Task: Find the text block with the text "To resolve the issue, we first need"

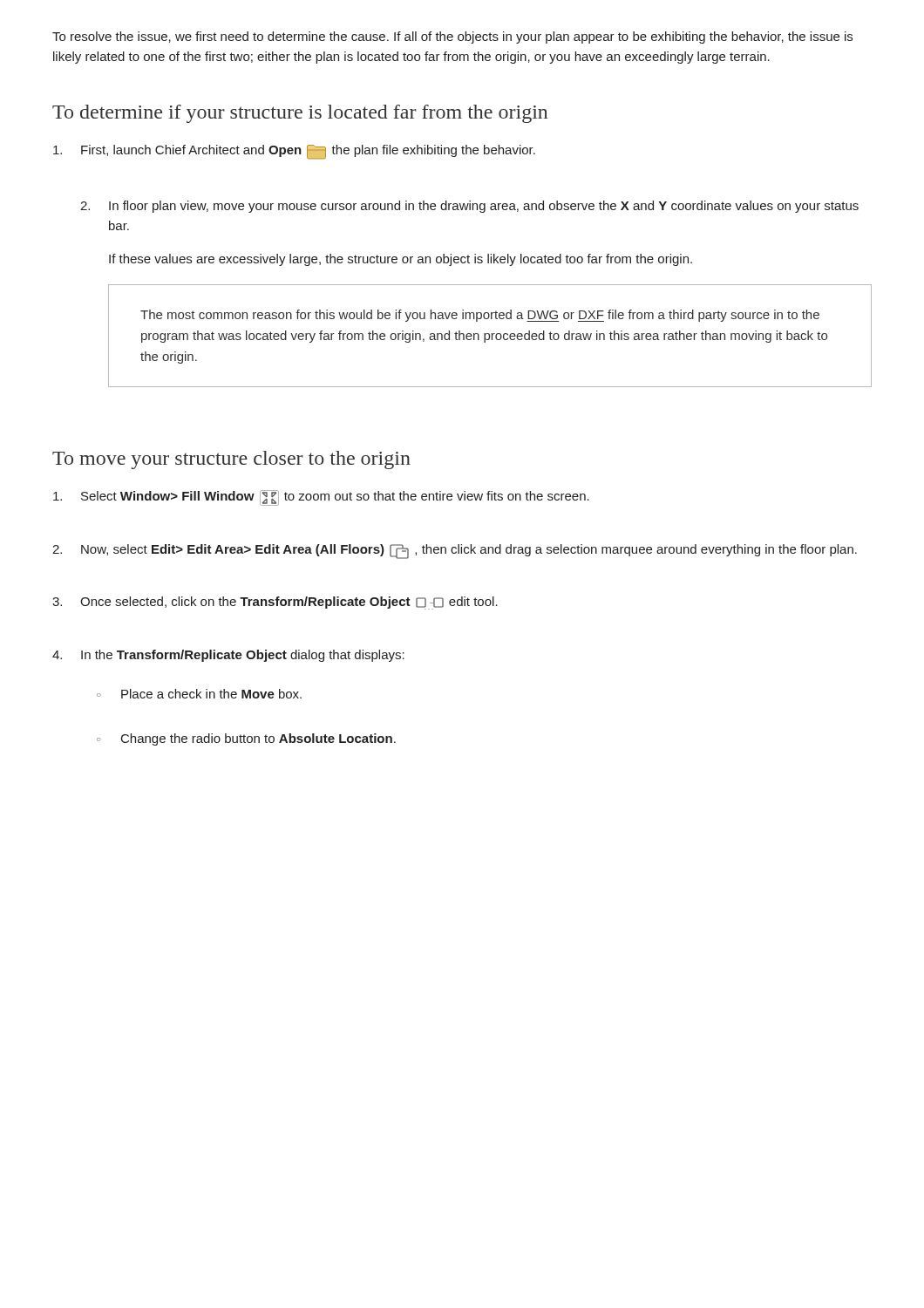Action: pyautogui.click(x=453, y=46)
